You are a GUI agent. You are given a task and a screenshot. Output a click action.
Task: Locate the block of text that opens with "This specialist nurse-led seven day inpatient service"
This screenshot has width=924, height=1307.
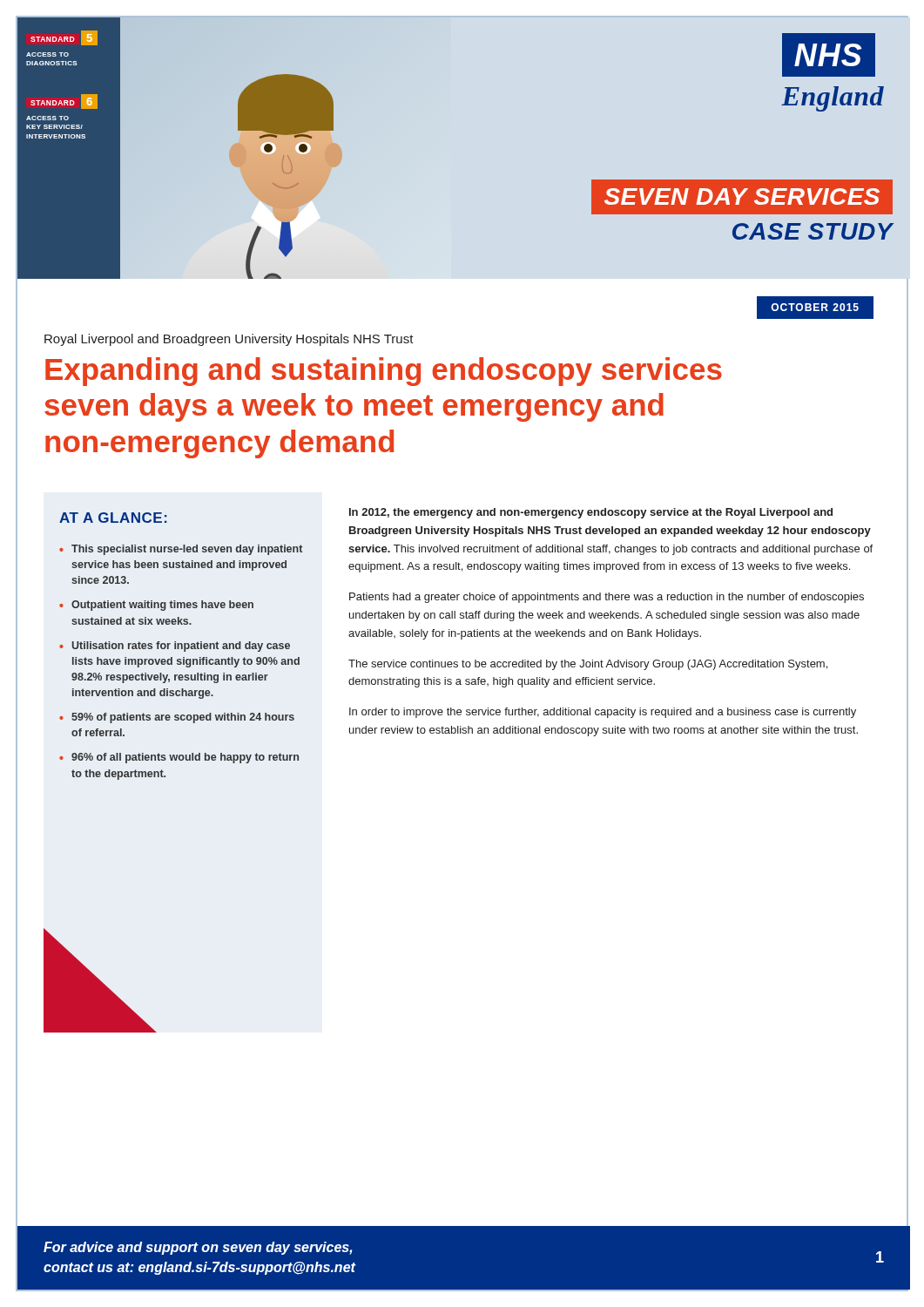[x=187, y=565]
